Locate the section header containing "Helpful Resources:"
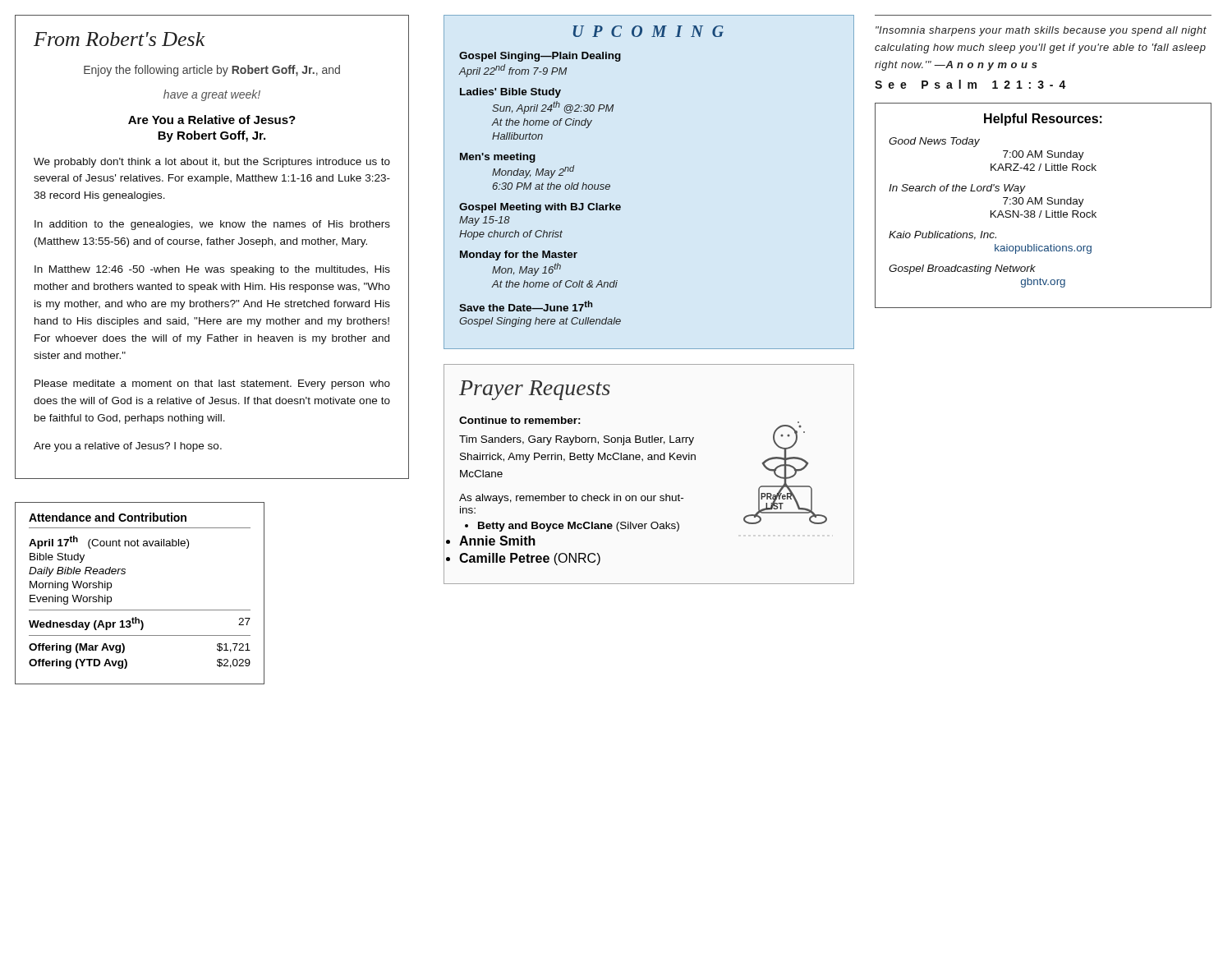 point(1043,119)
